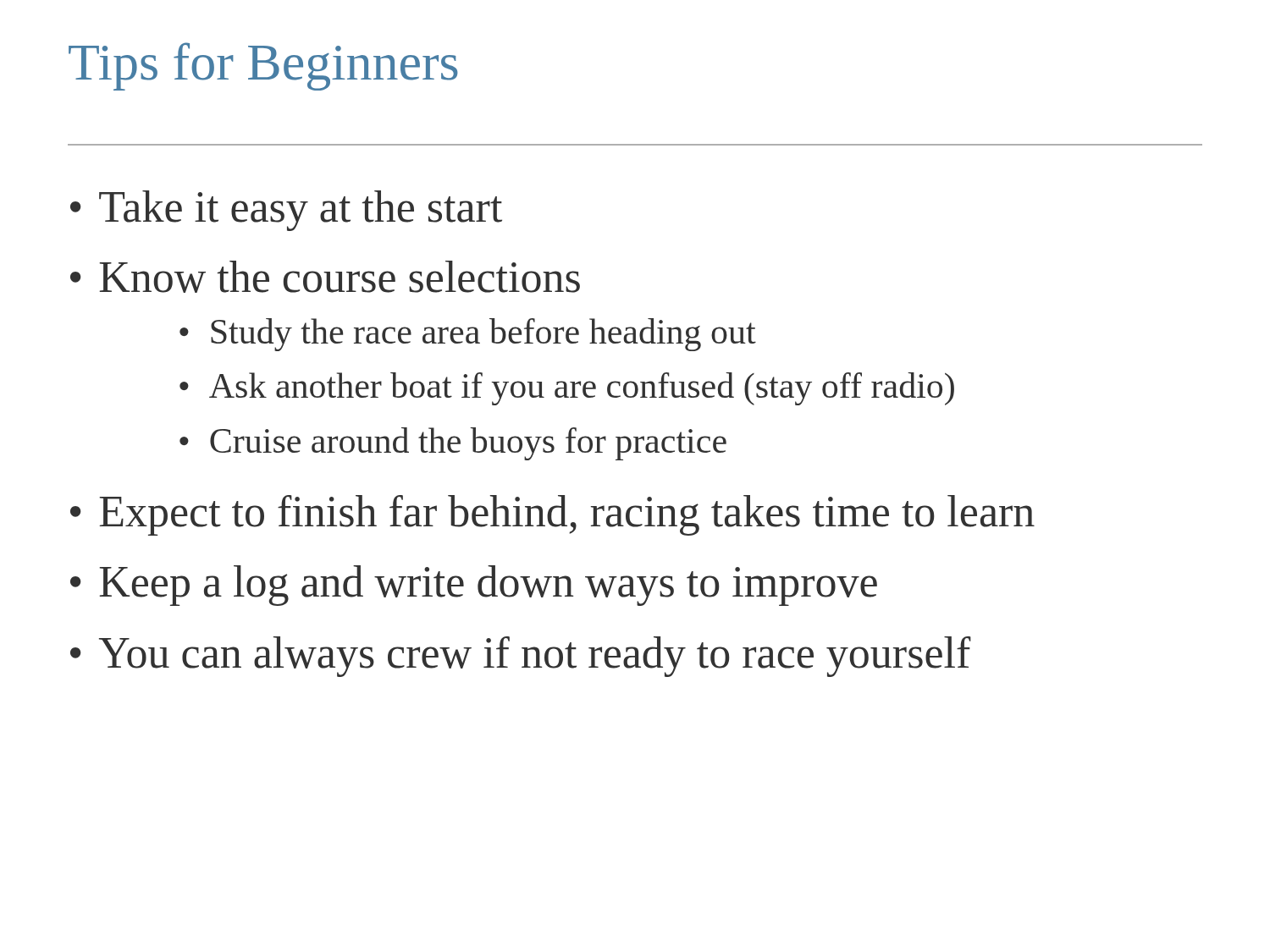Where does it say "Tips for Beginners"?
This screenshot has height=952, width=1270.
pos(264,62)
